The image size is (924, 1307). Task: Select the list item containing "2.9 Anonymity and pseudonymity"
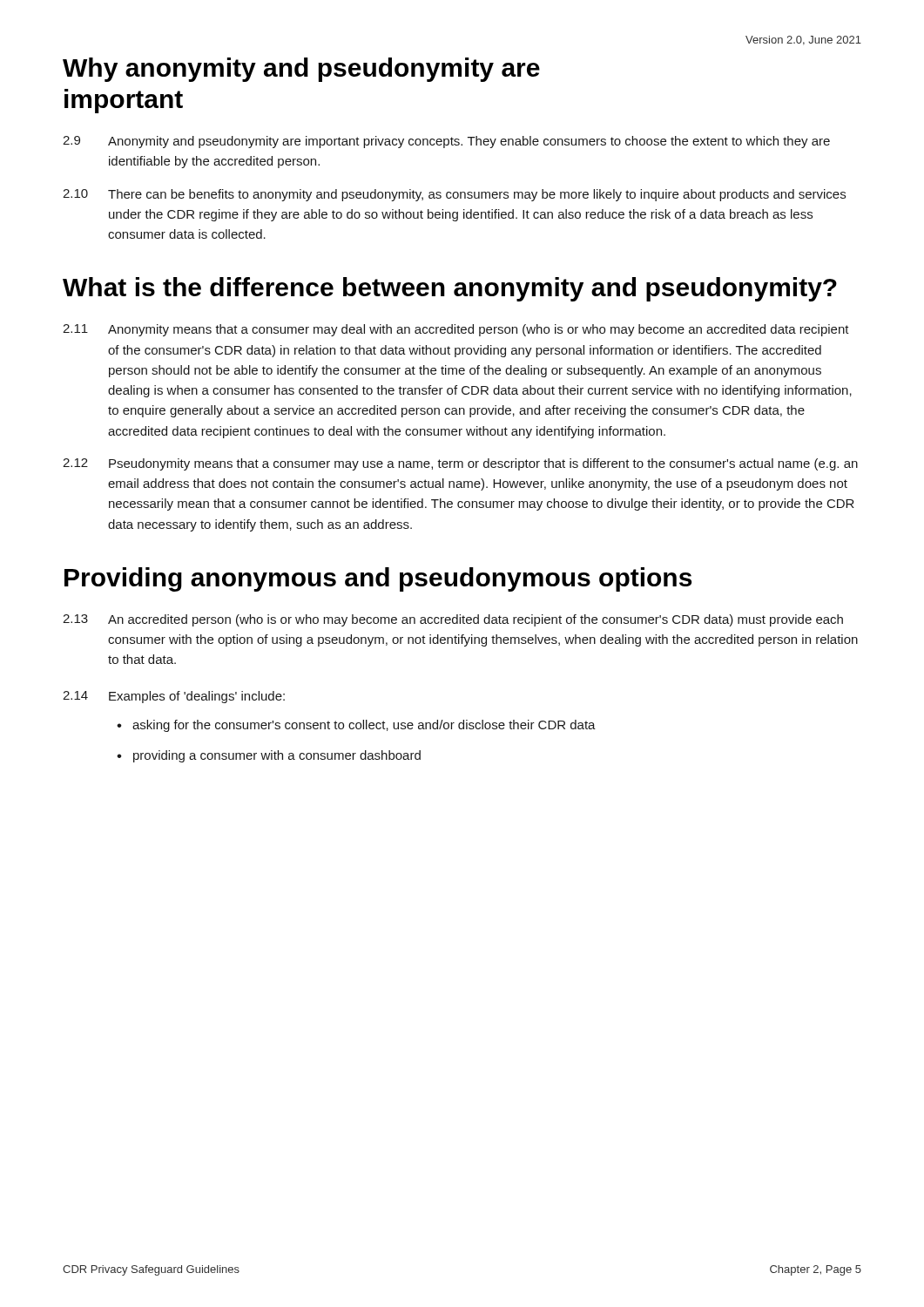(462, 151)
